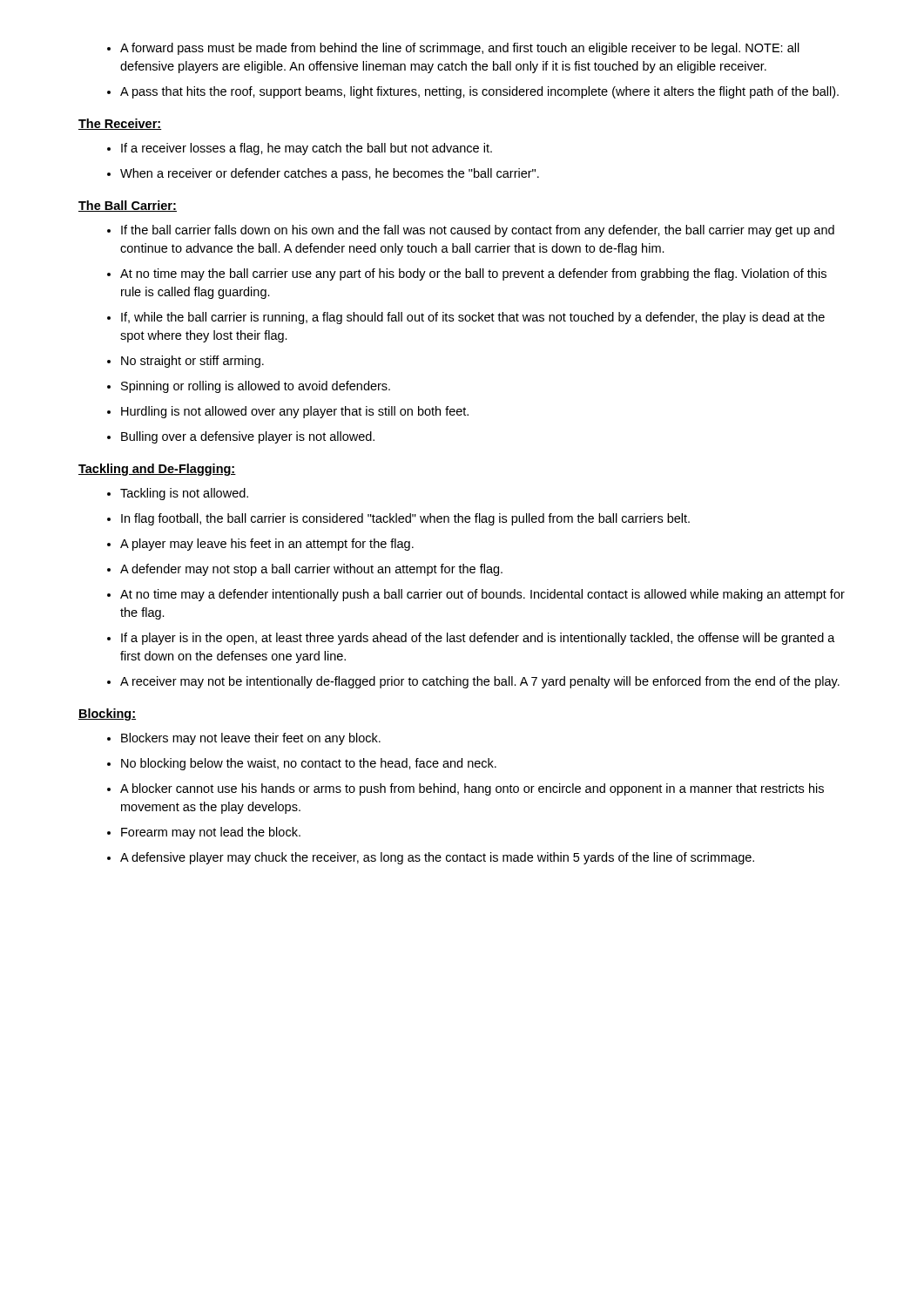
Task: Click the passage that begins "If the ball carrier falls down"
Action: (x=477, y=239)
